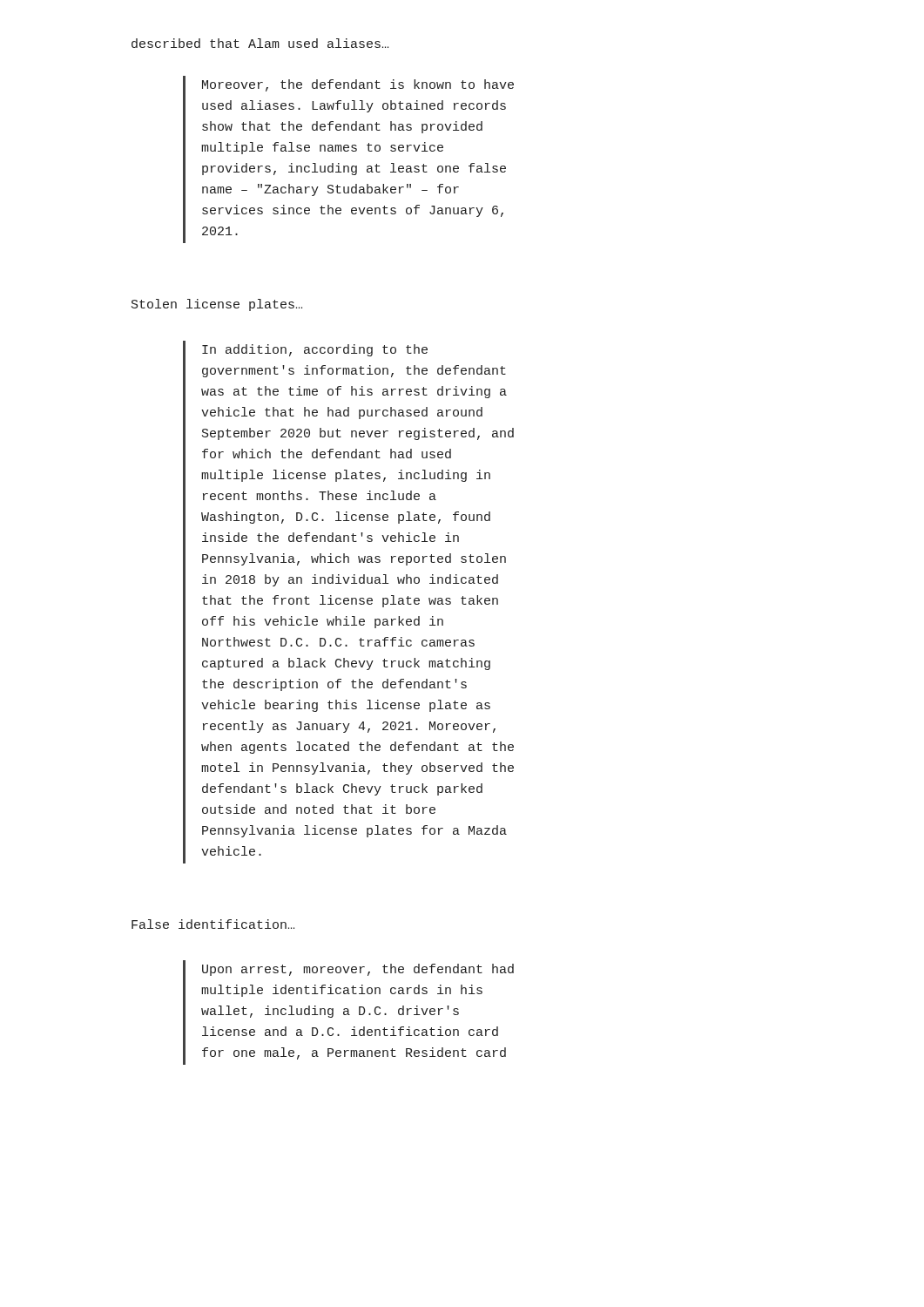The height and width of the screenshot is (1307, 924).
Task: Select the block starting "Stolen license plates…"
Action: 217,306
